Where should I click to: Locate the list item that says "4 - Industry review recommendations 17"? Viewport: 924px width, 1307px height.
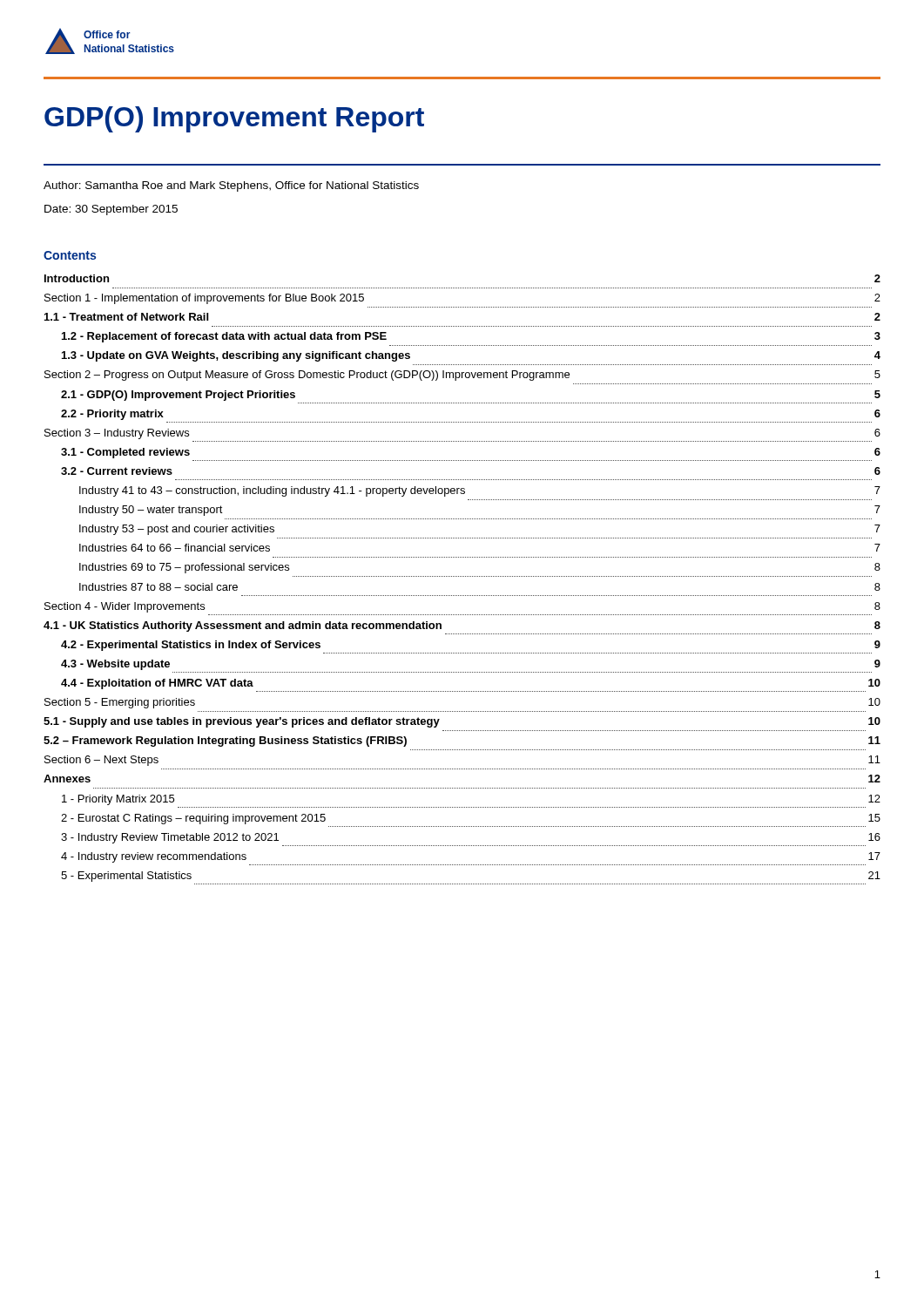(462, 856)
